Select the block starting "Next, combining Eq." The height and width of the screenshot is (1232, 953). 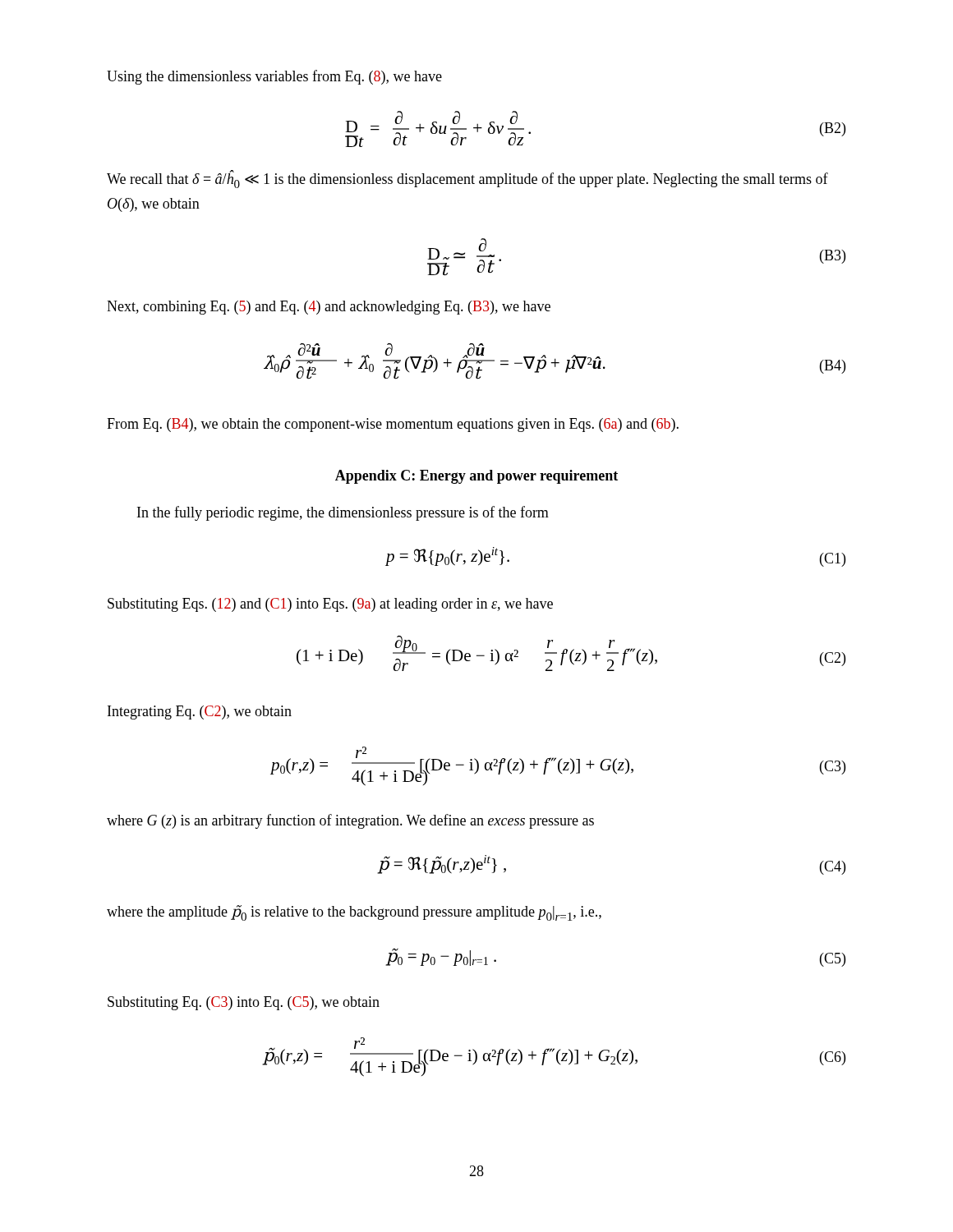tap(476, 307)
